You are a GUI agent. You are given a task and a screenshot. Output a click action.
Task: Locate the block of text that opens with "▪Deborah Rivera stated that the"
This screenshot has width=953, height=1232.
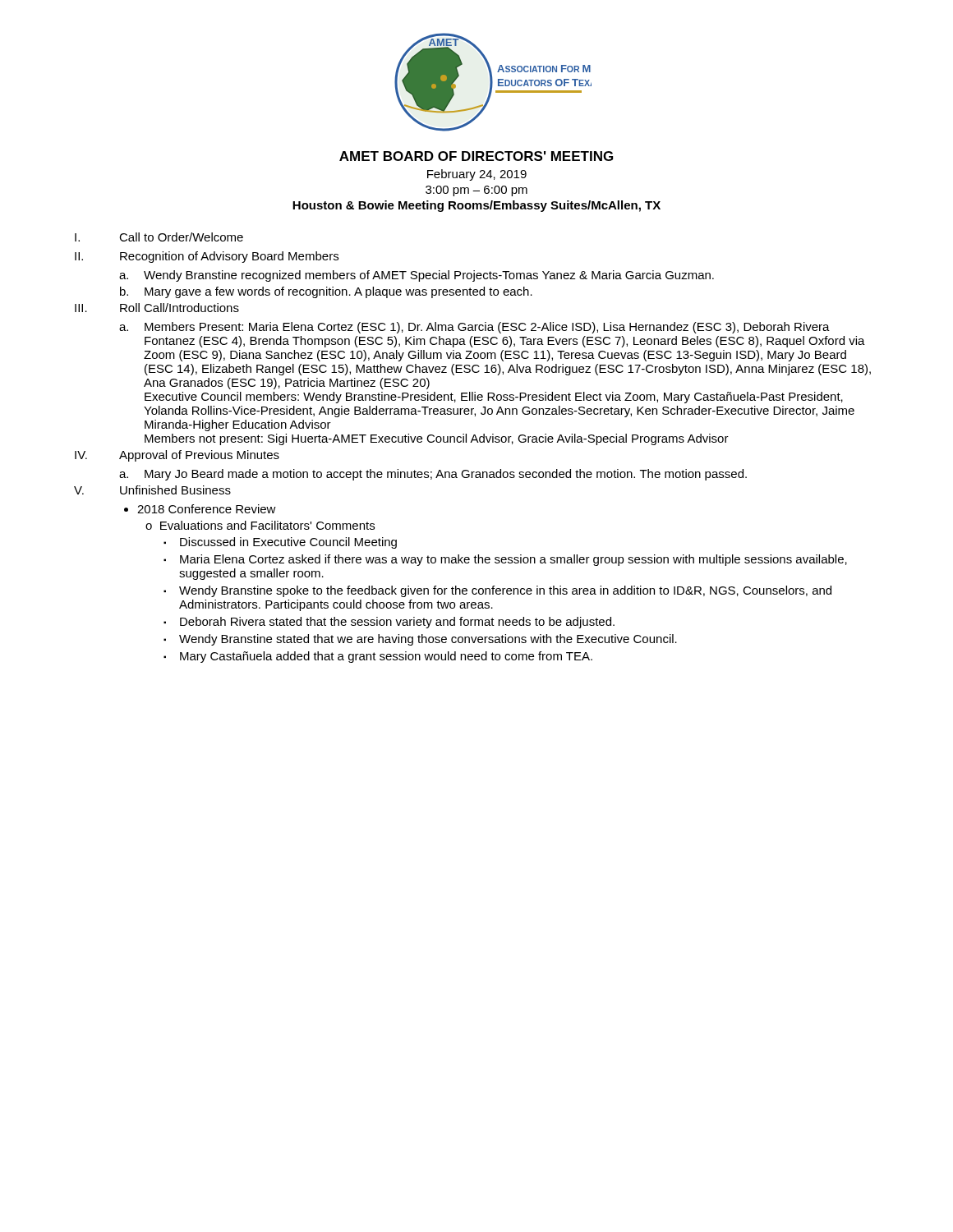tap(389, 621)
